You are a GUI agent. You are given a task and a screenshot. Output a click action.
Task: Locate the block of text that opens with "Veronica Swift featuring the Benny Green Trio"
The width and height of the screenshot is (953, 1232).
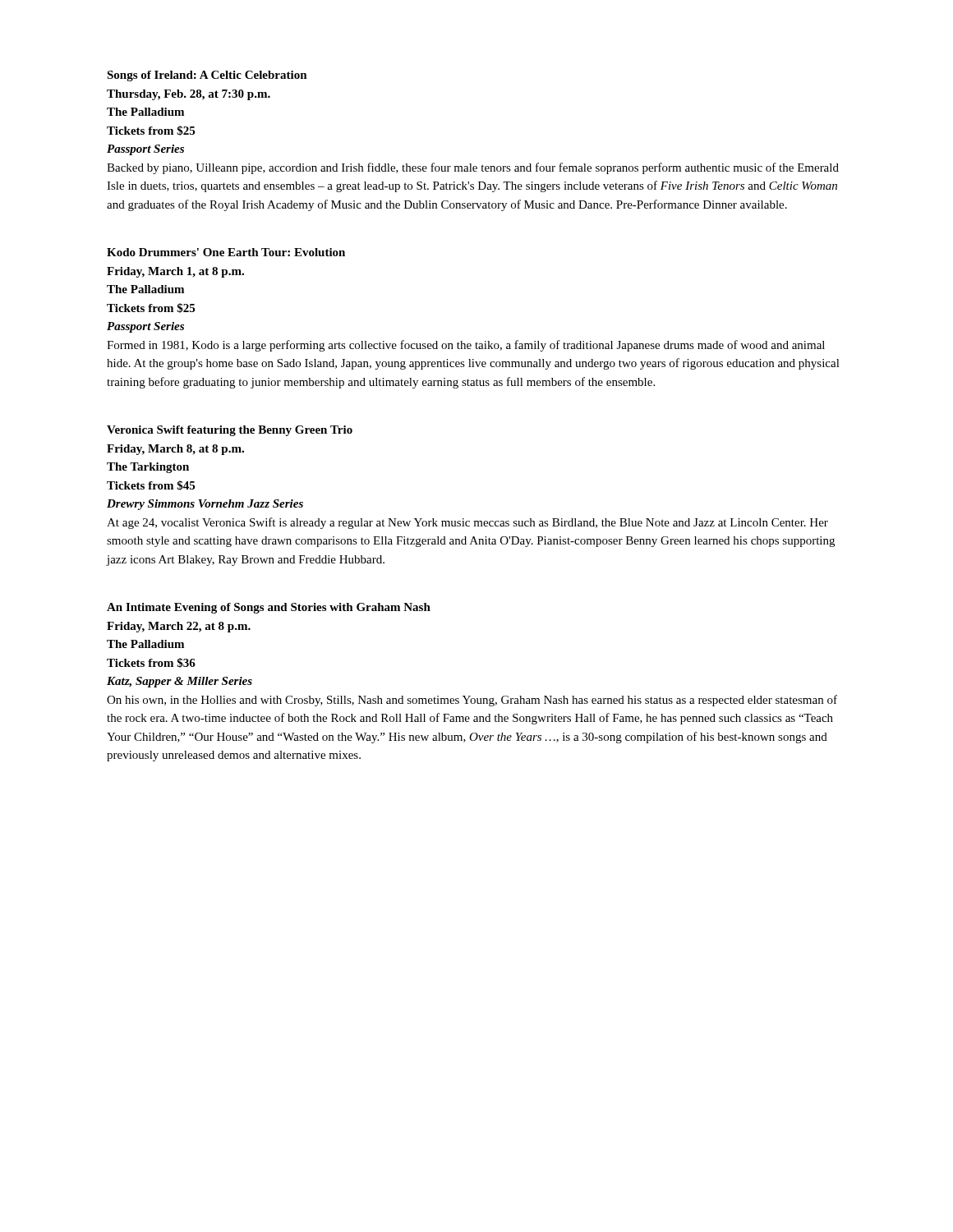coord(230,431)
